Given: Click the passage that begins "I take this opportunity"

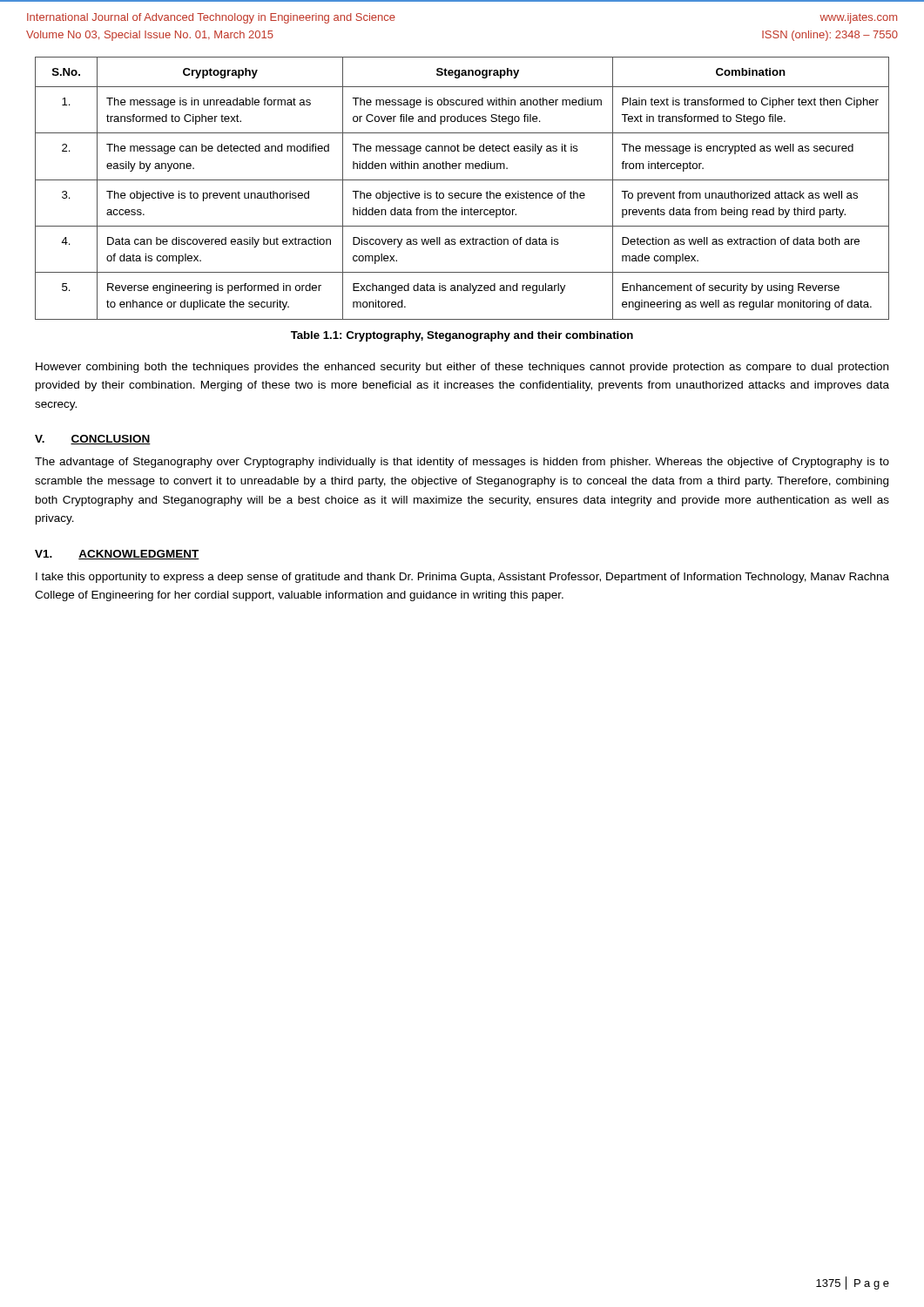Looking at the screenshot, I should (462, 586).
